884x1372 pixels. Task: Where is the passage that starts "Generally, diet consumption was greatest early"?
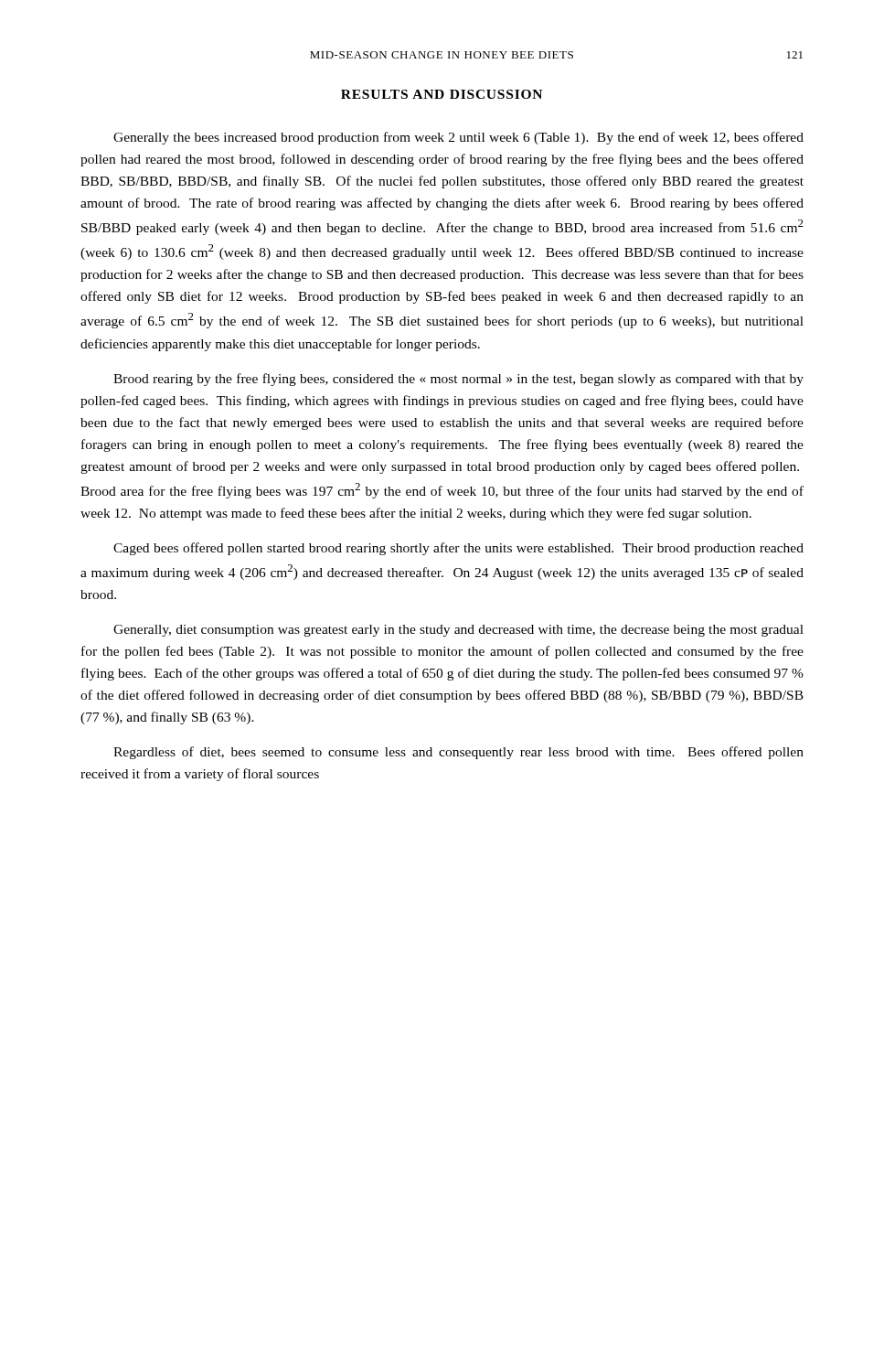[x=442, y=673]
